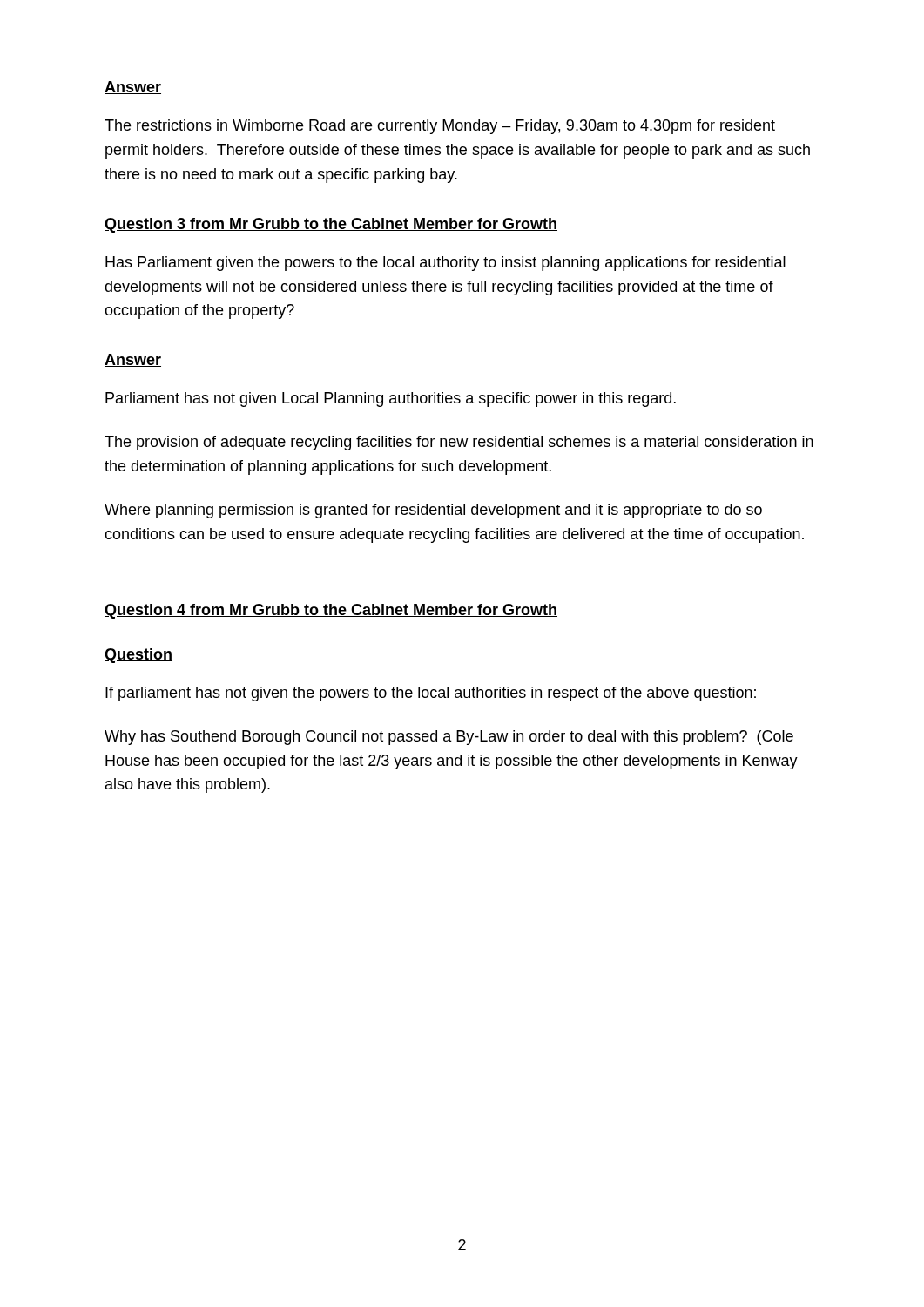924x1307 pixels.
Task: Locate the block starting "Question 3 from"
Action: tap(331, 224)
